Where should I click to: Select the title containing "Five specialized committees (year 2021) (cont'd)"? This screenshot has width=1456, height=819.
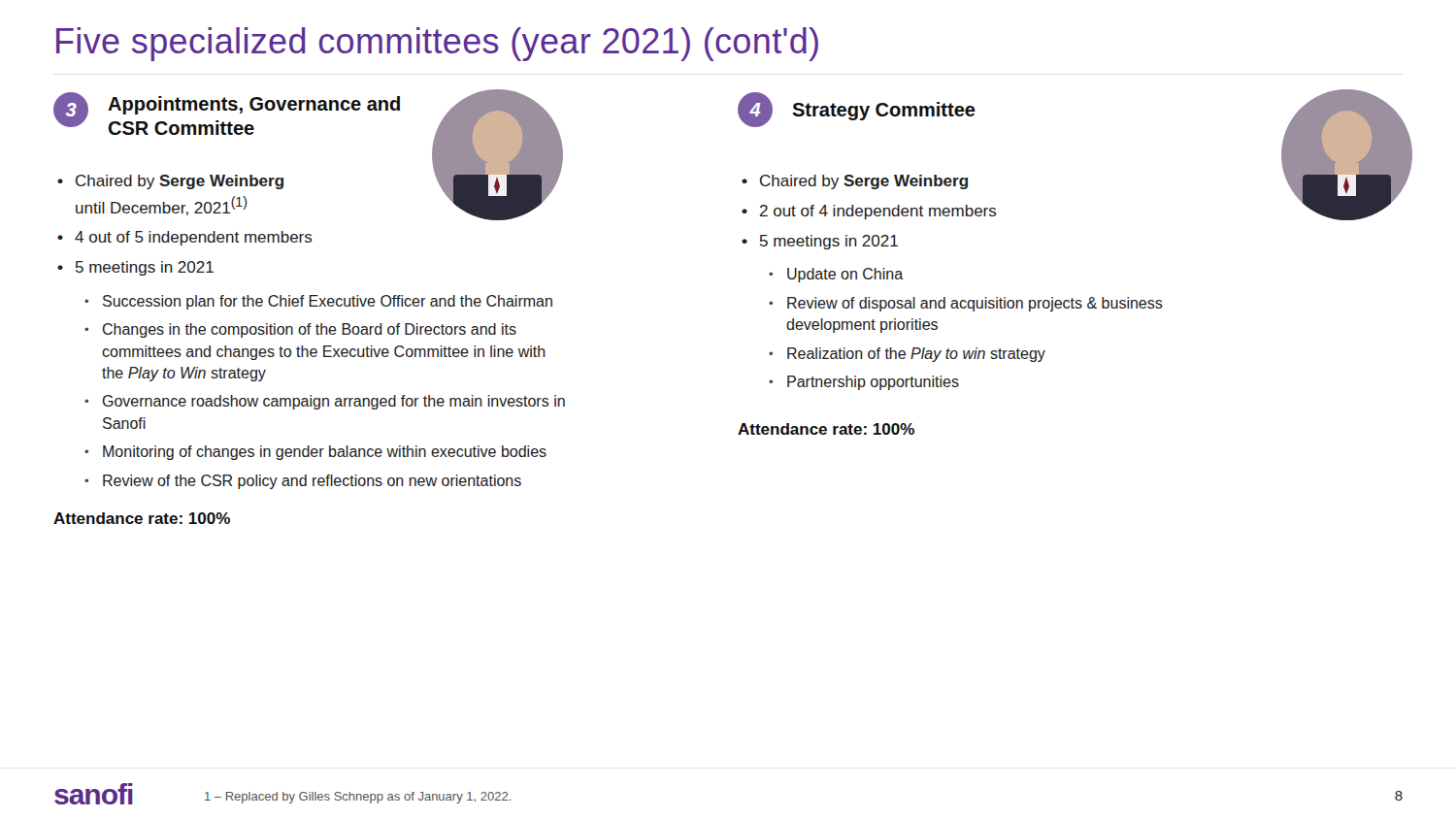click(437, 41)
